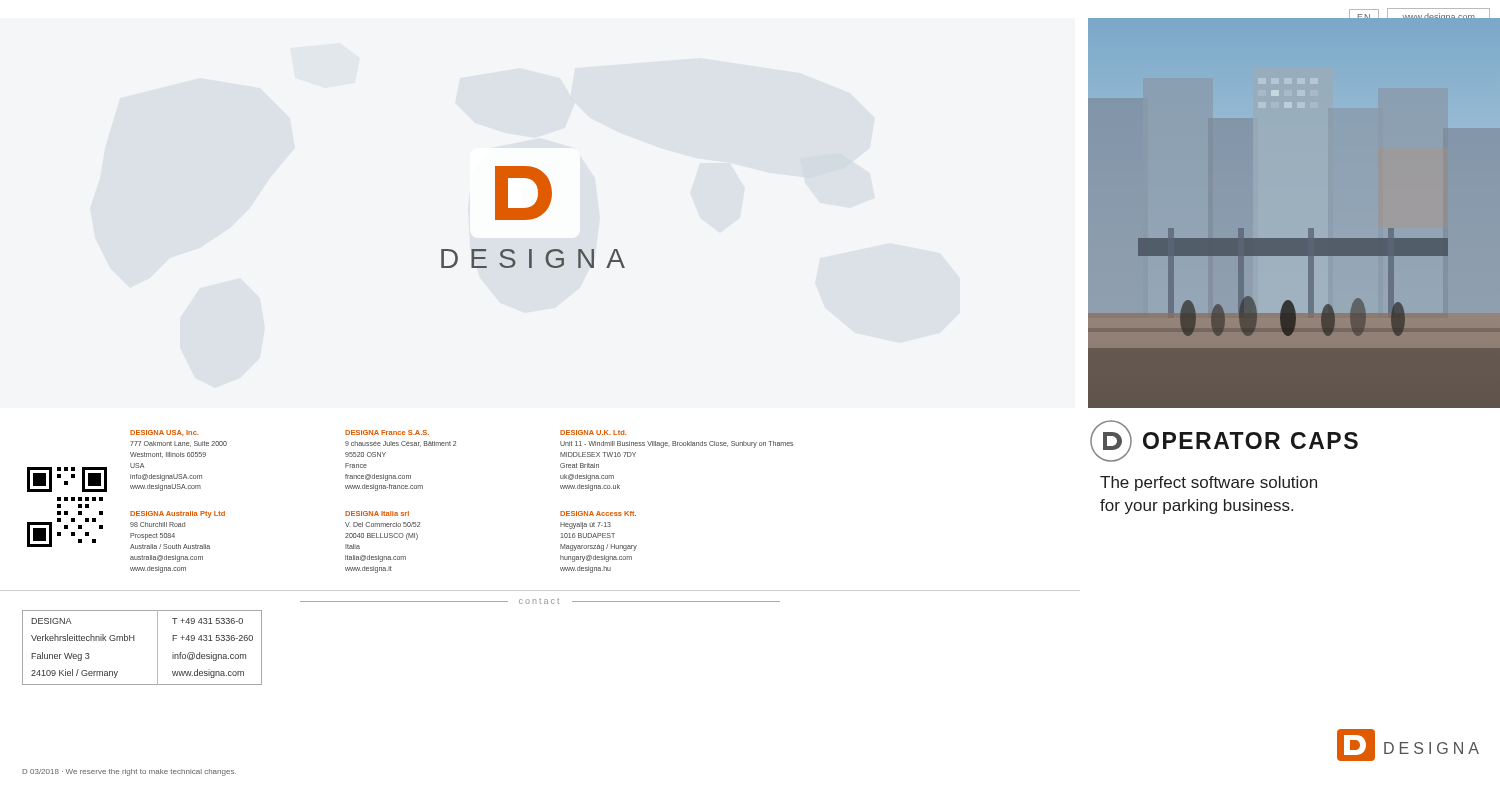
Task: Find the table
Action: click(262, 648)
